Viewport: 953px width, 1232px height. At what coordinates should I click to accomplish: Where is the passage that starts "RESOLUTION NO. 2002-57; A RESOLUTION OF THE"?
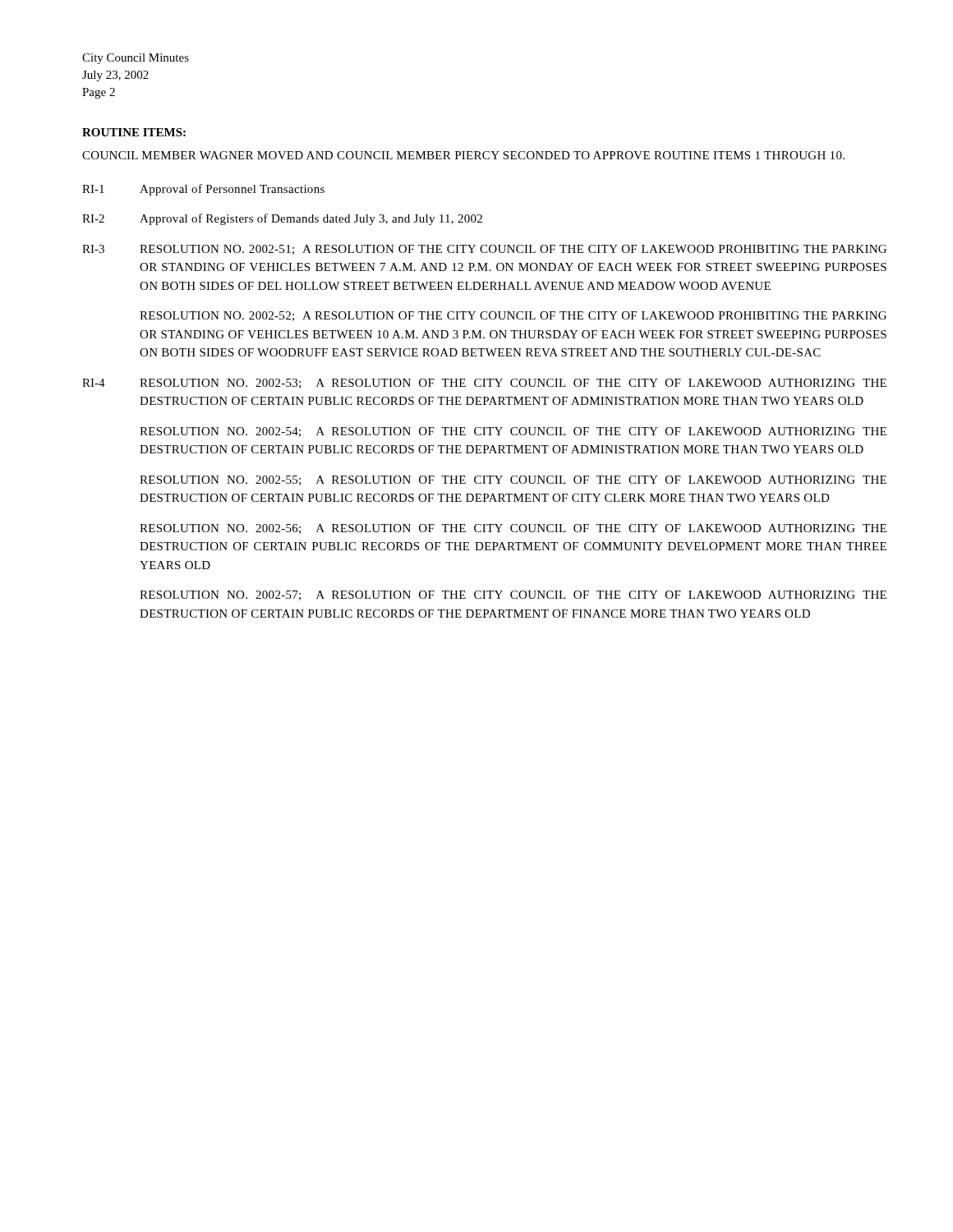[x=513, y=604]
